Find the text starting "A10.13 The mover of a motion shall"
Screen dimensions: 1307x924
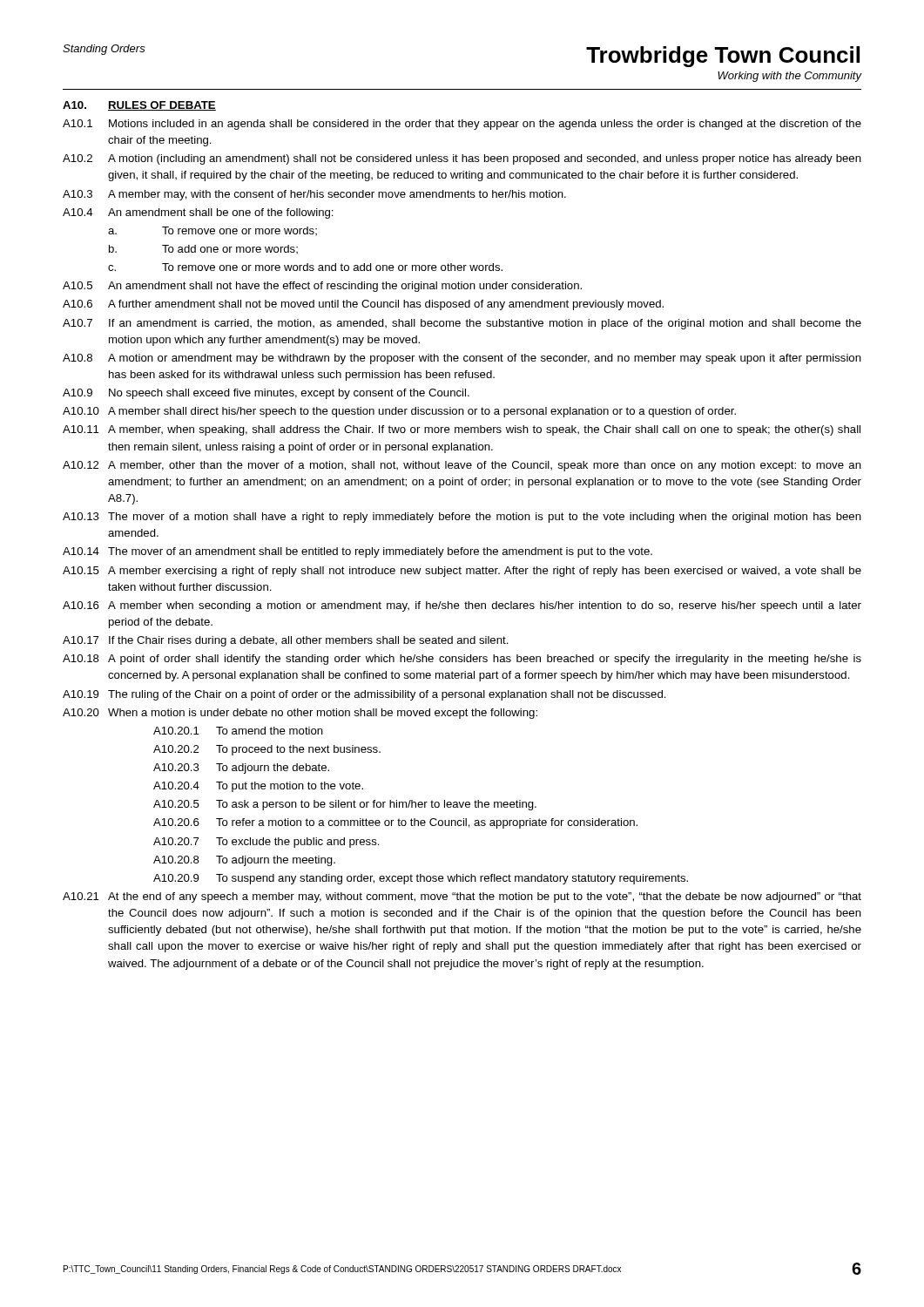point(462,525)
